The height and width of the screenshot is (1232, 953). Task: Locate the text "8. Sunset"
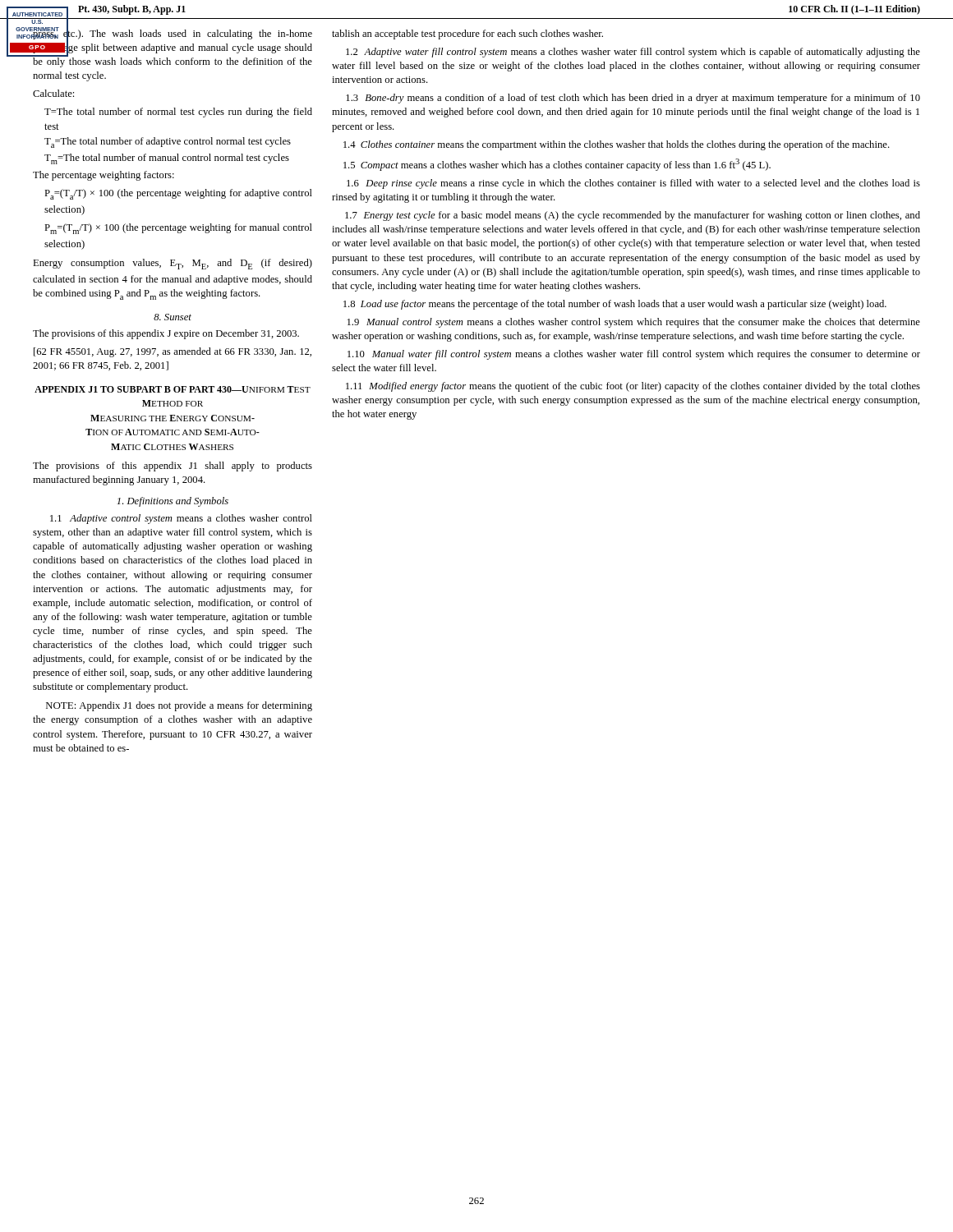pyautogui.click(x=172, y=317)
